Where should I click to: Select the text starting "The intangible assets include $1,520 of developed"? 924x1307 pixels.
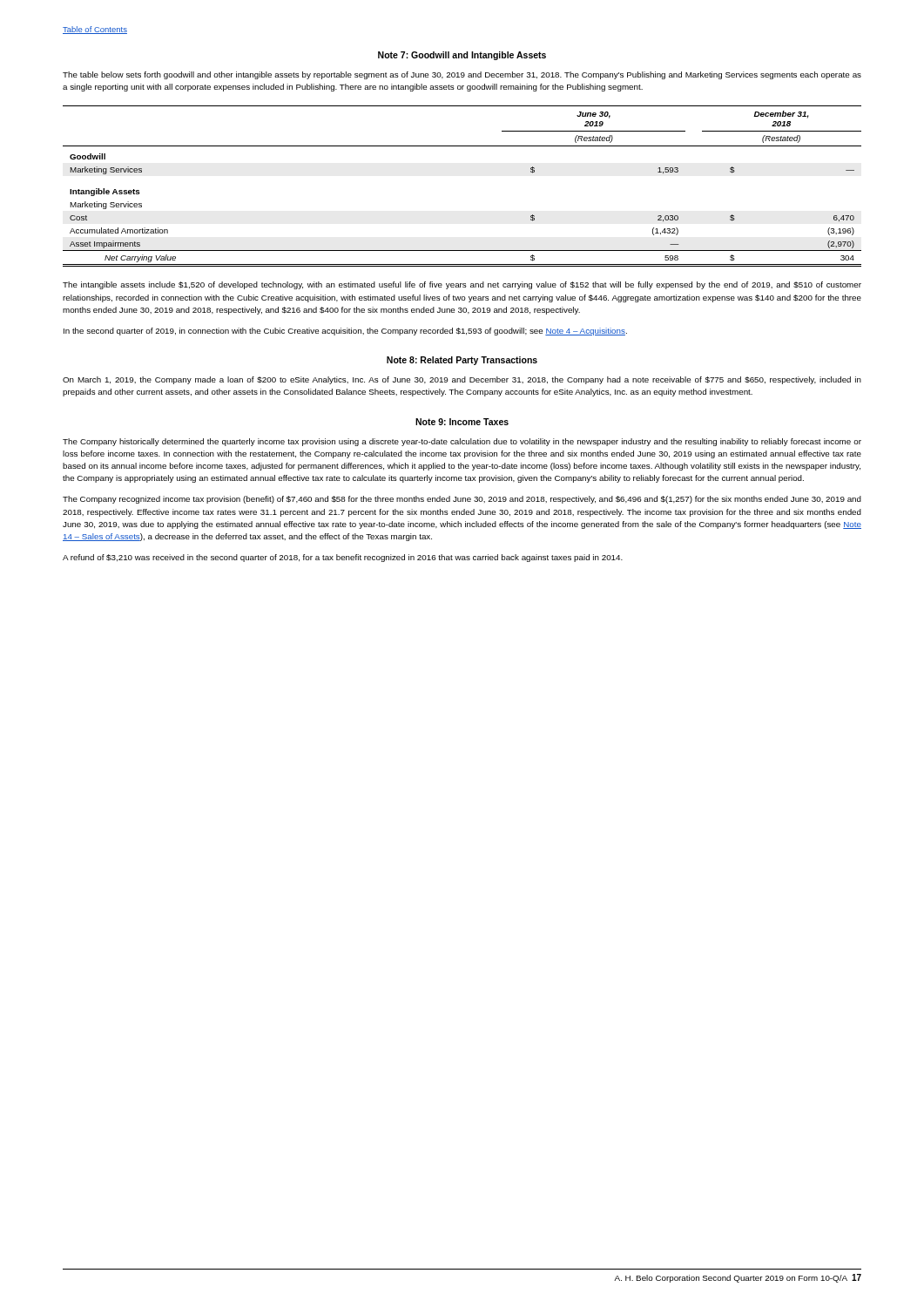[462, 297]
